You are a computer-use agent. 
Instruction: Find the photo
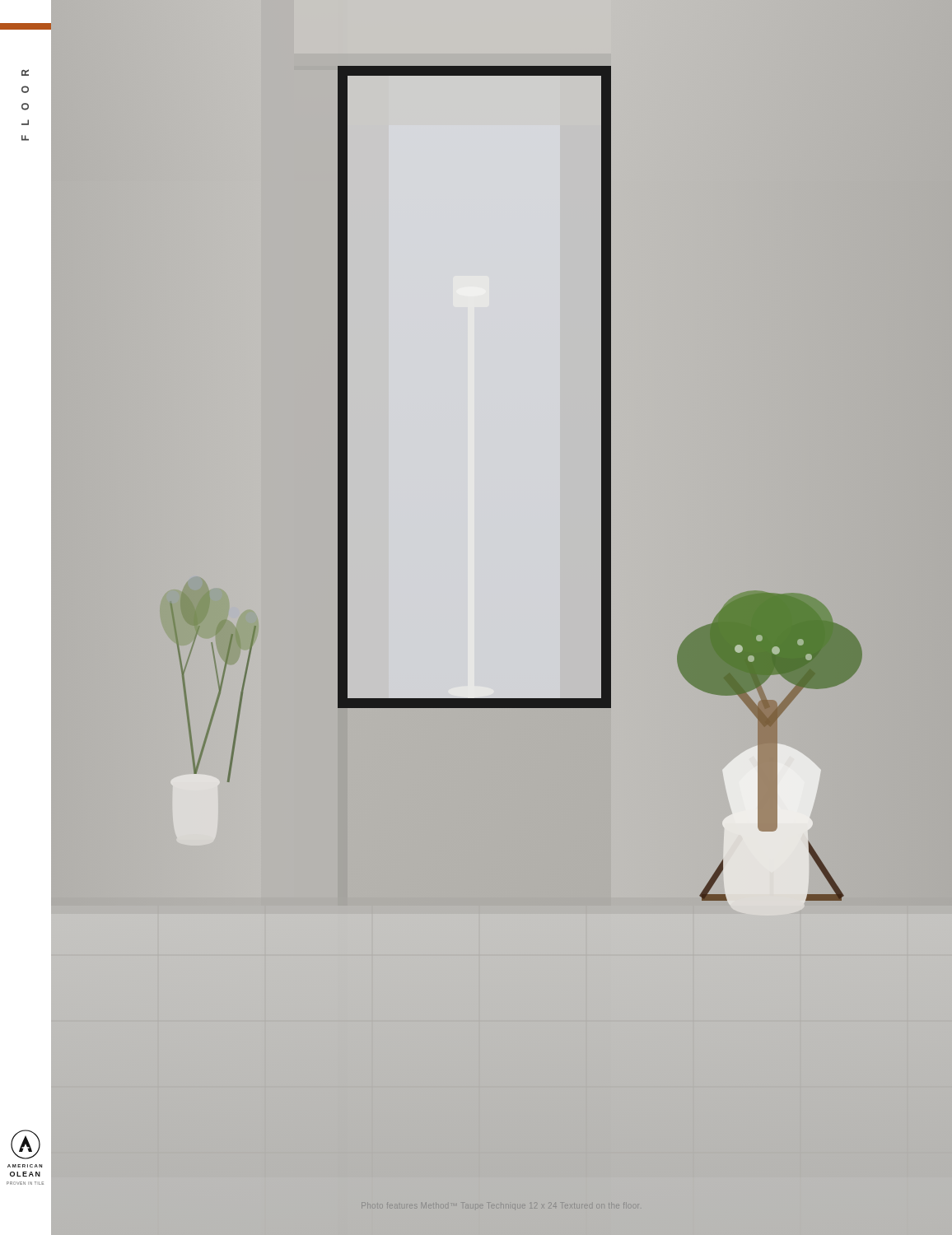(x=502, y=618)
